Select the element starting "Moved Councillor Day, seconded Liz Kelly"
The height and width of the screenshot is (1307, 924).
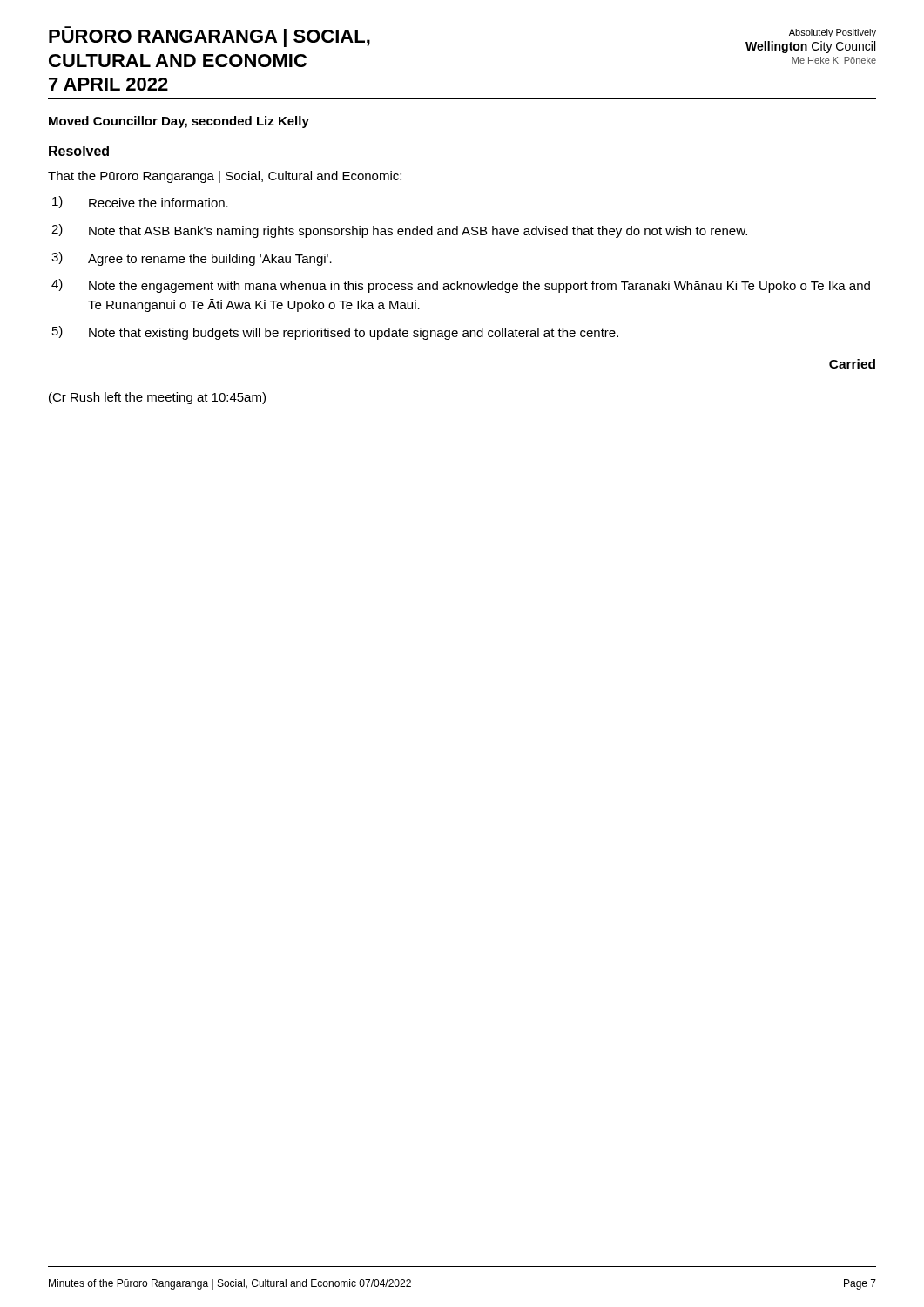[x=178, y=121]
